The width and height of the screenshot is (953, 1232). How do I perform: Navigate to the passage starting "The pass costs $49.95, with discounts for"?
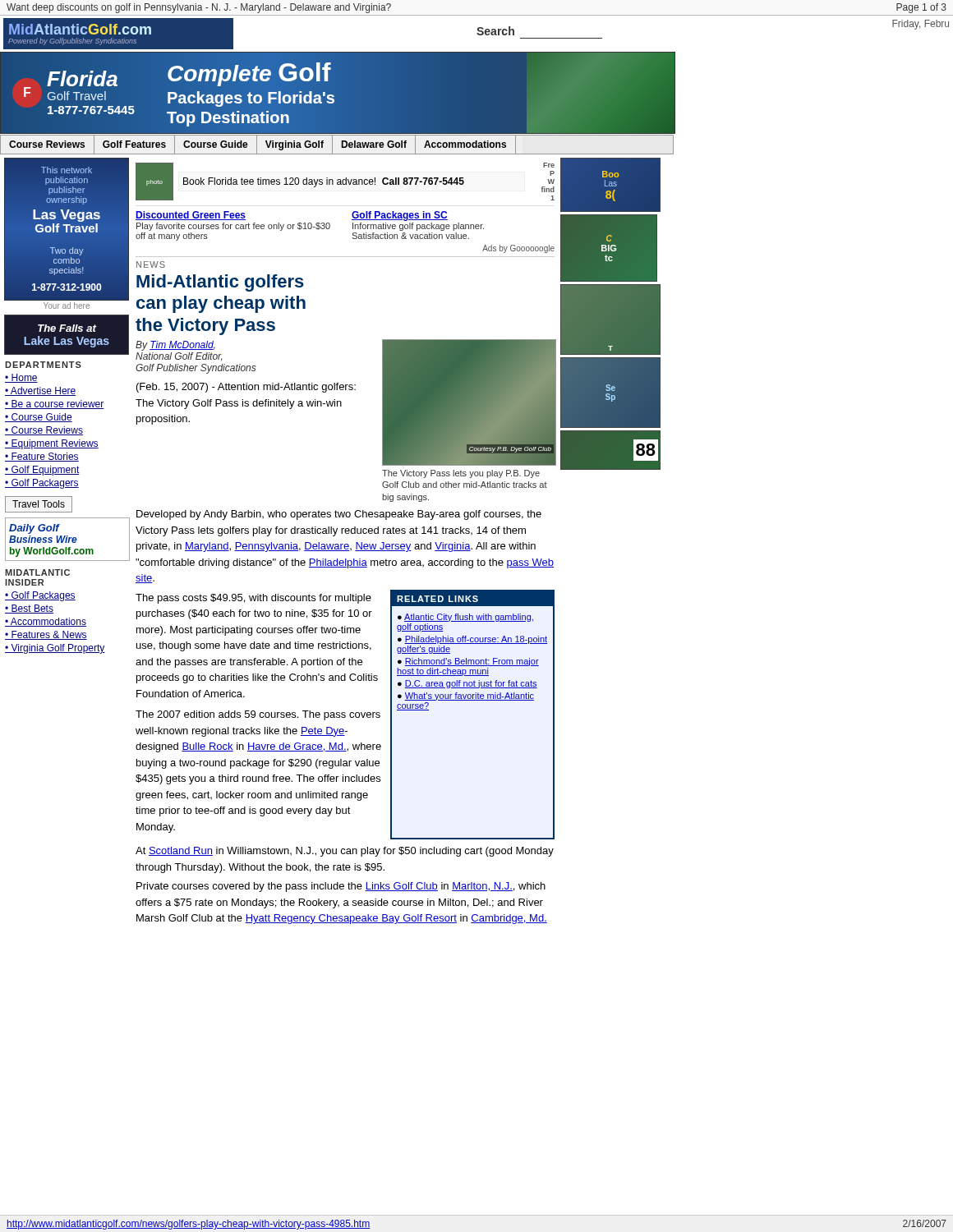tap(257, 645)
